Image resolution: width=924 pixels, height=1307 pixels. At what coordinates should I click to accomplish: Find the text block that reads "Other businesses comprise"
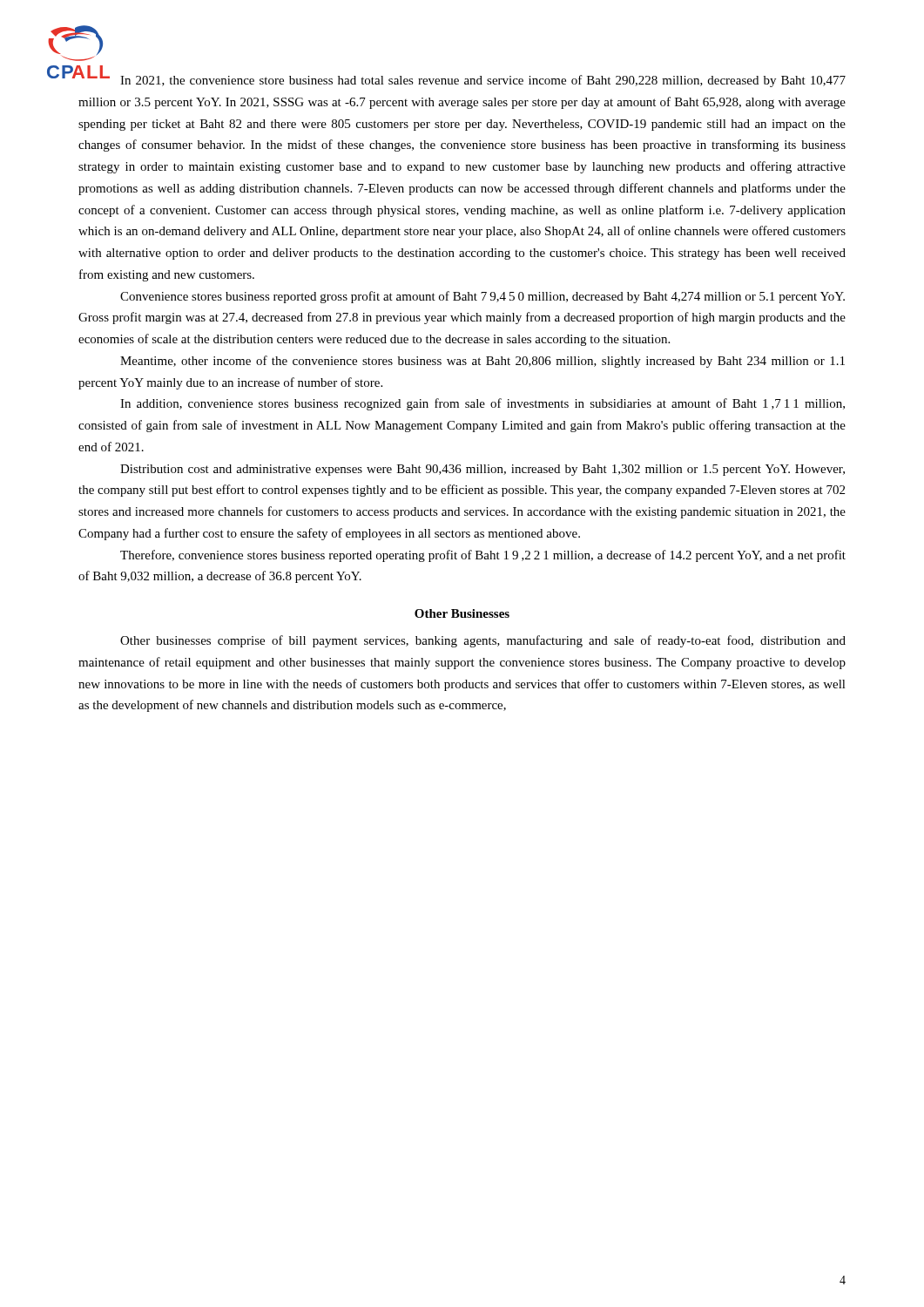click(462, 673)
